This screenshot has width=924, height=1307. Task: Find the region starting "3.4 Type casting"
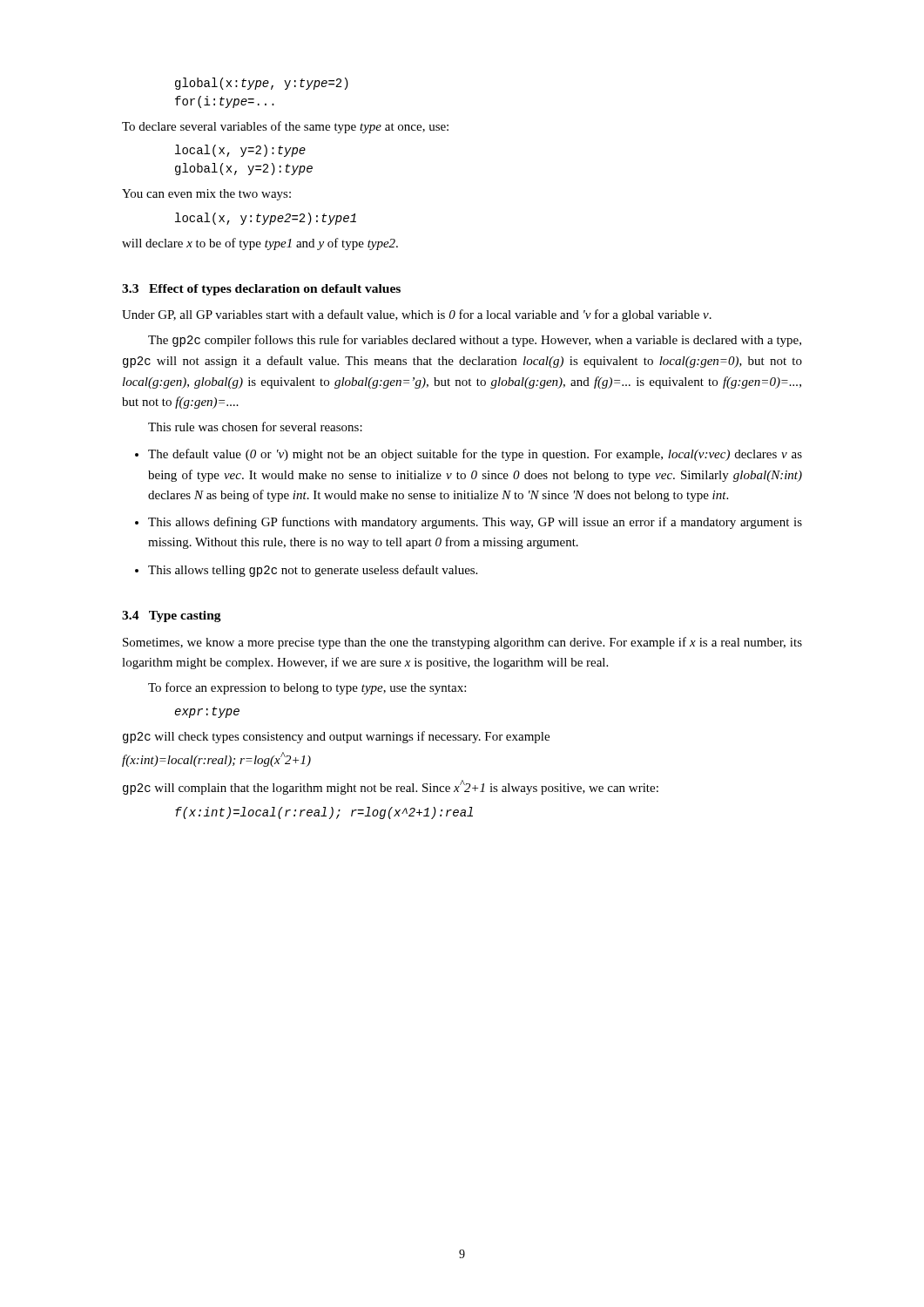click(x=172, y=616)
